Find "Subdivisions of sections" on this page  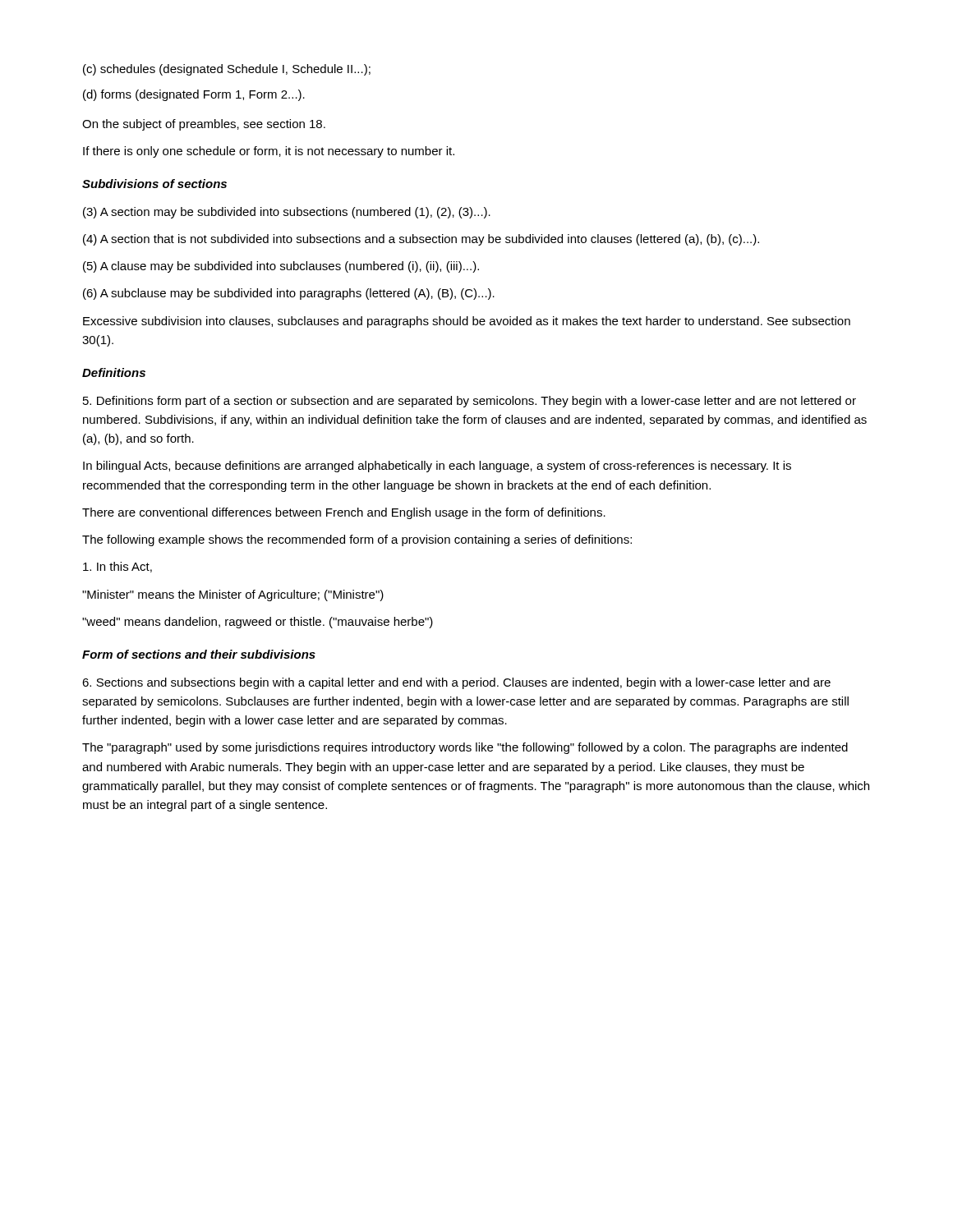(x=155, y=184)
